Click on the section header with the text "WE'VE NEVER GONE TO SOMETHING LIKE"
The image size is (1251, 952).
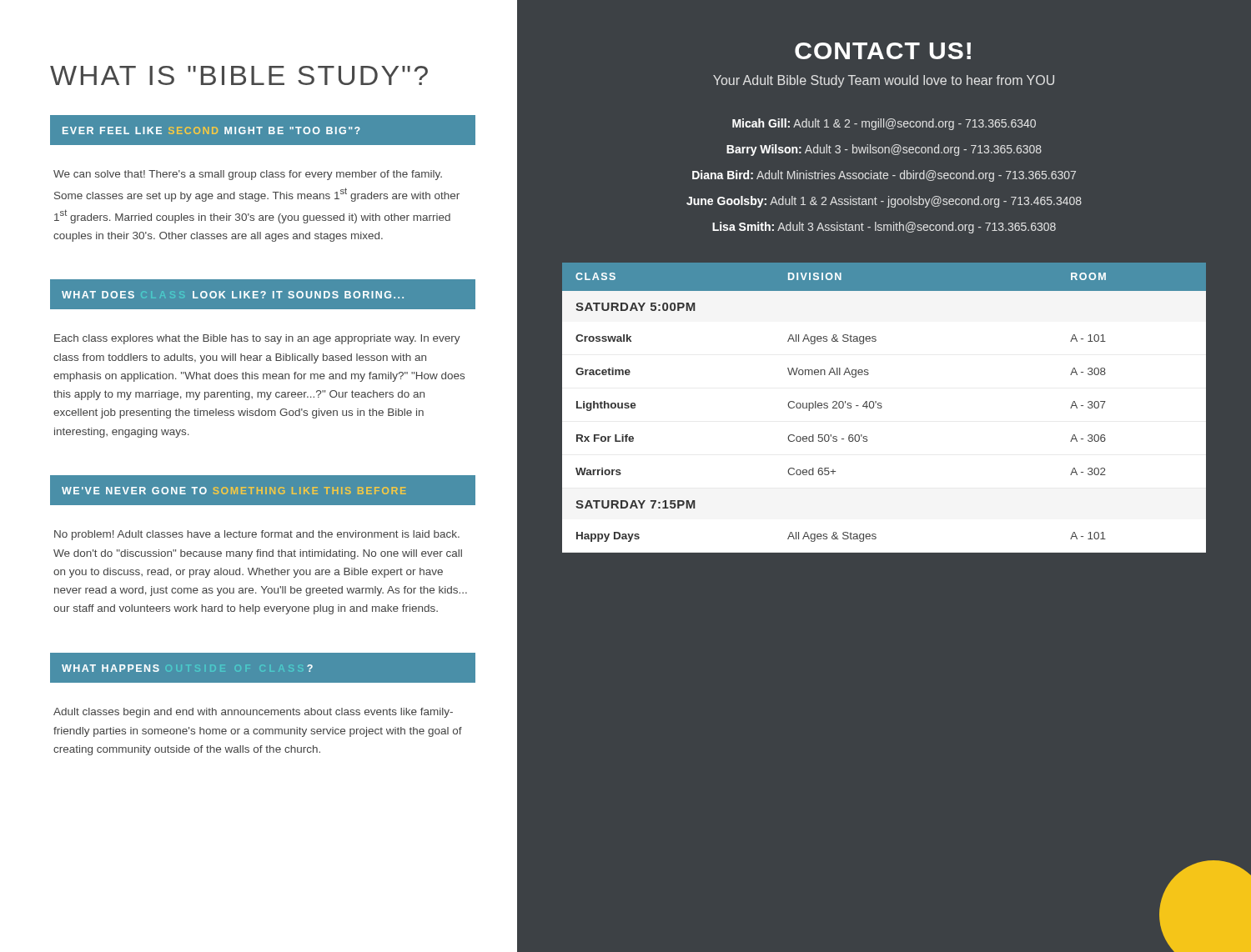tap(263, 491)
